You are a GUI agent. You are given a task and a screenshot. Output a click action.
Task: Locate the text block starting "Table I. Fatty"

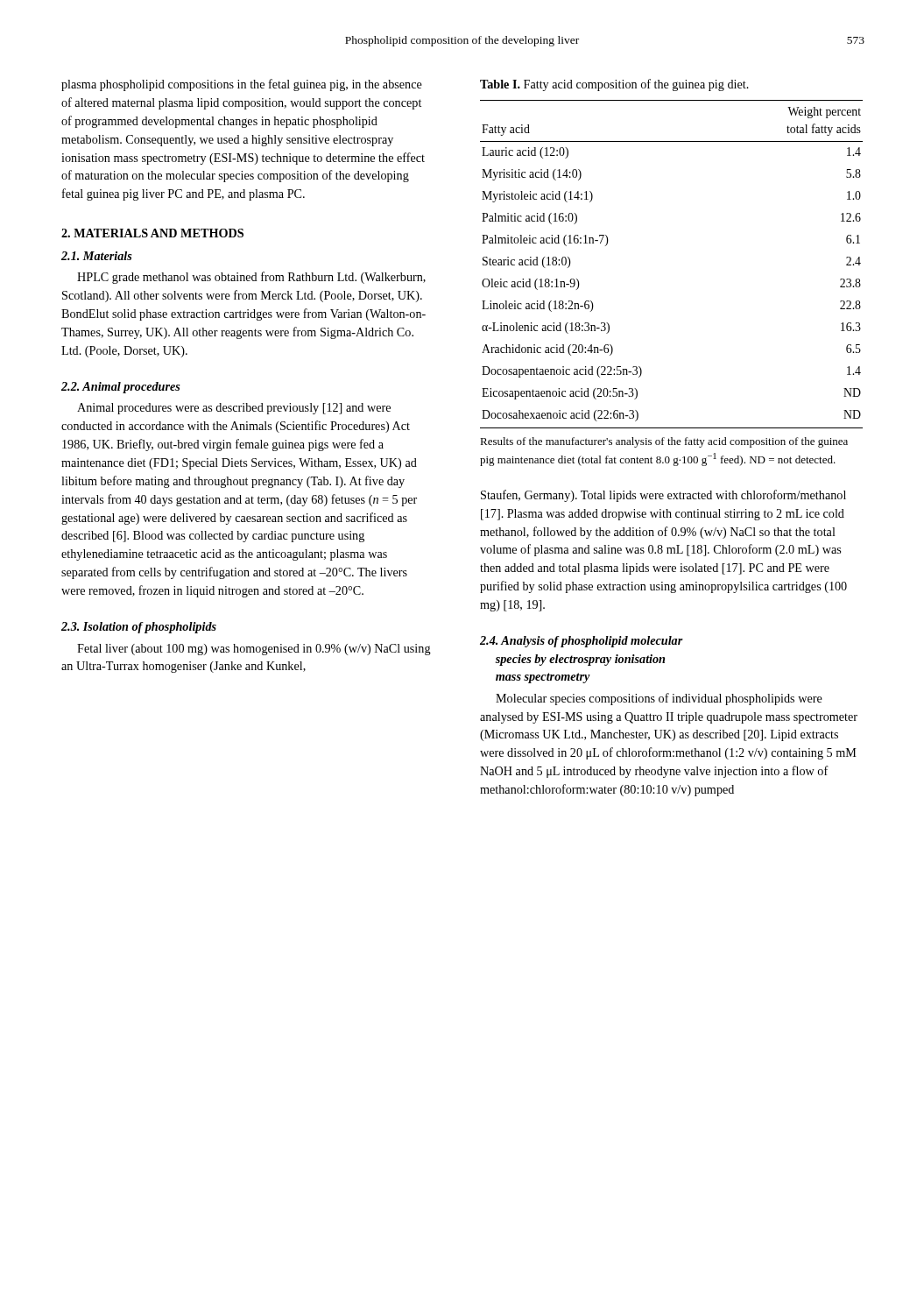point(615,84)
